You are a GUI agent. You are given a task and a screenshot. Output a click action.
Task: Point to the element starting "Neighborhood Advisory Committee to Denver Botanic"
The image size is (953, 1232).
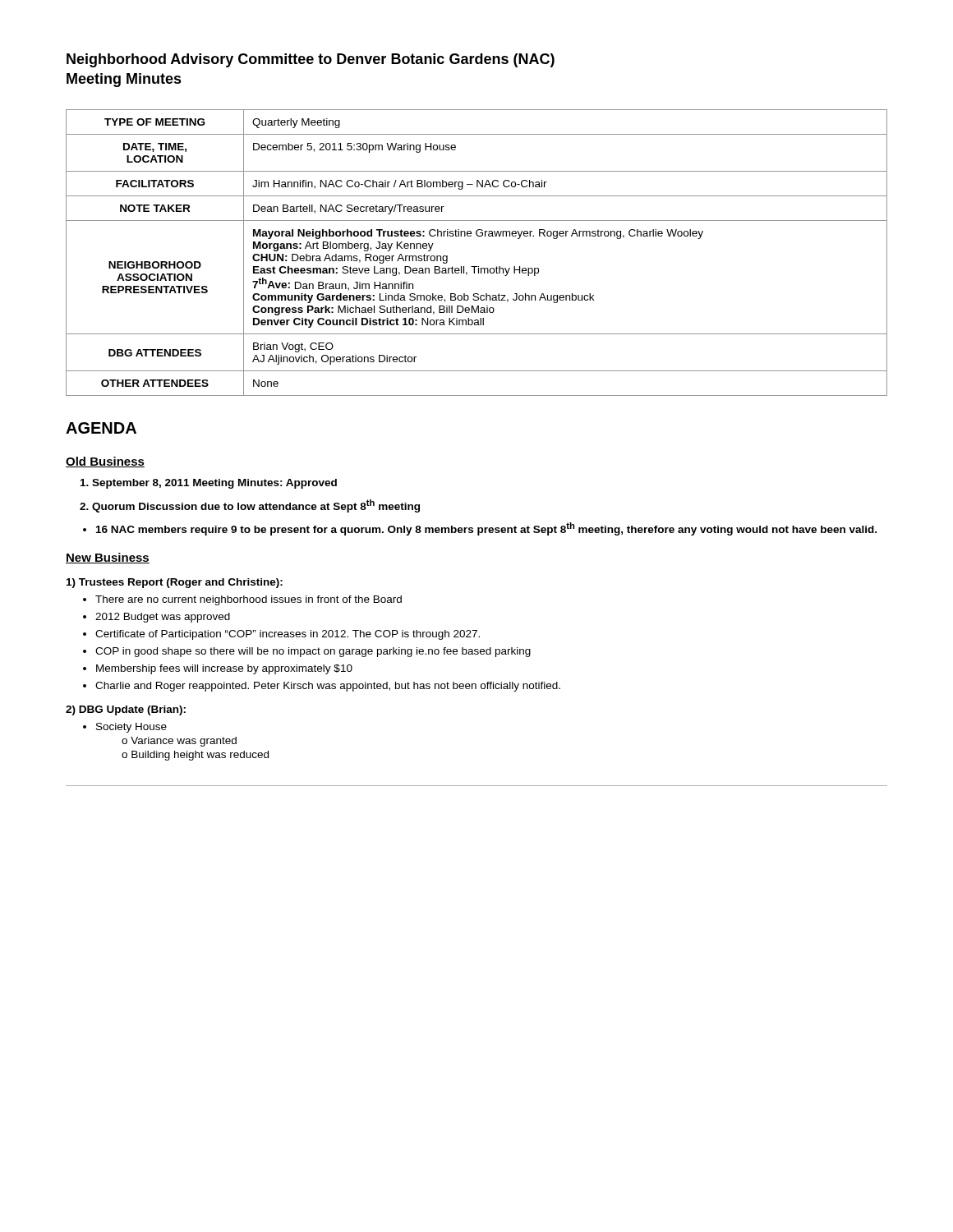coord(476,69)
